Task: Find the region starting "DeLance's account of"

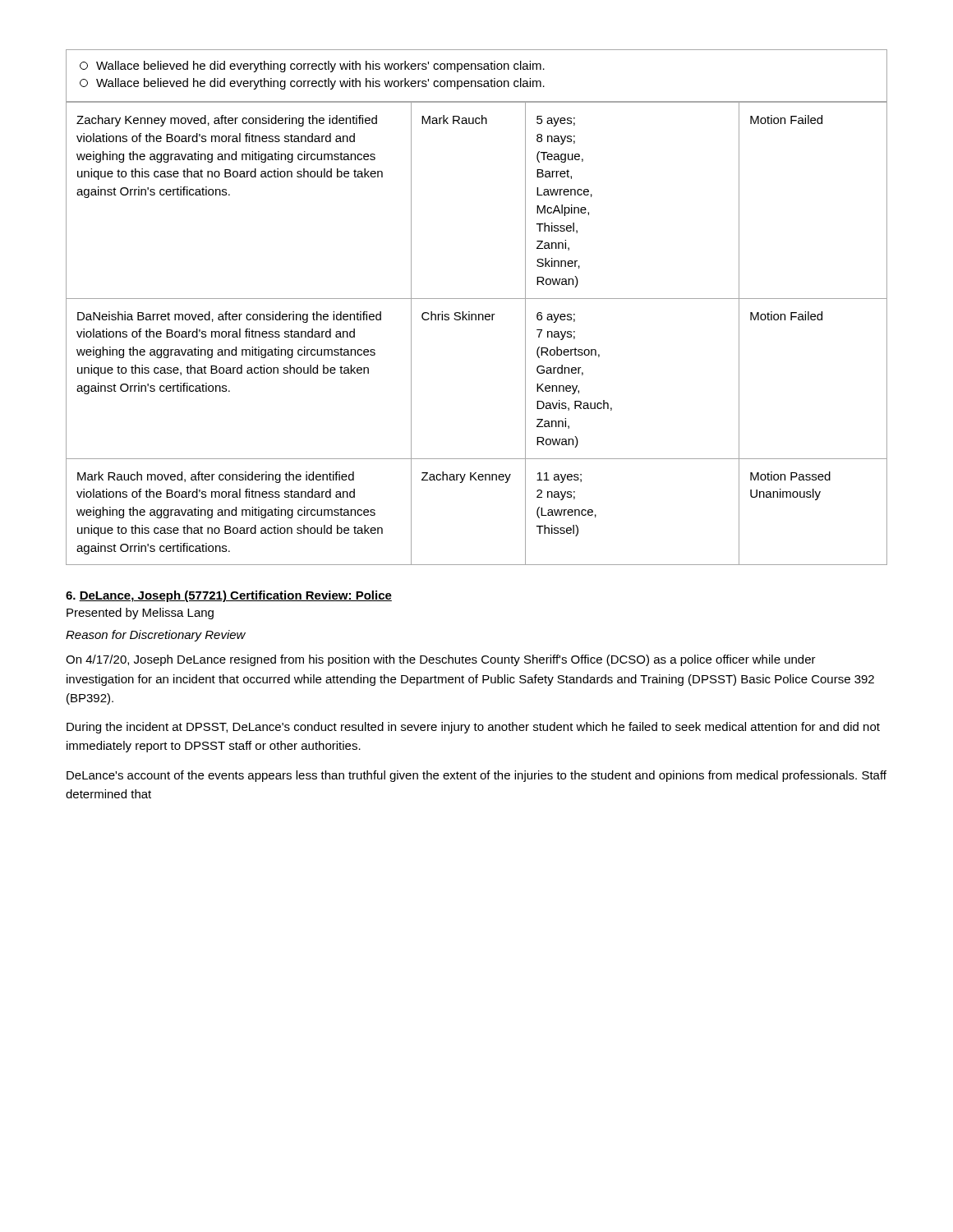Action: (476, 784)
